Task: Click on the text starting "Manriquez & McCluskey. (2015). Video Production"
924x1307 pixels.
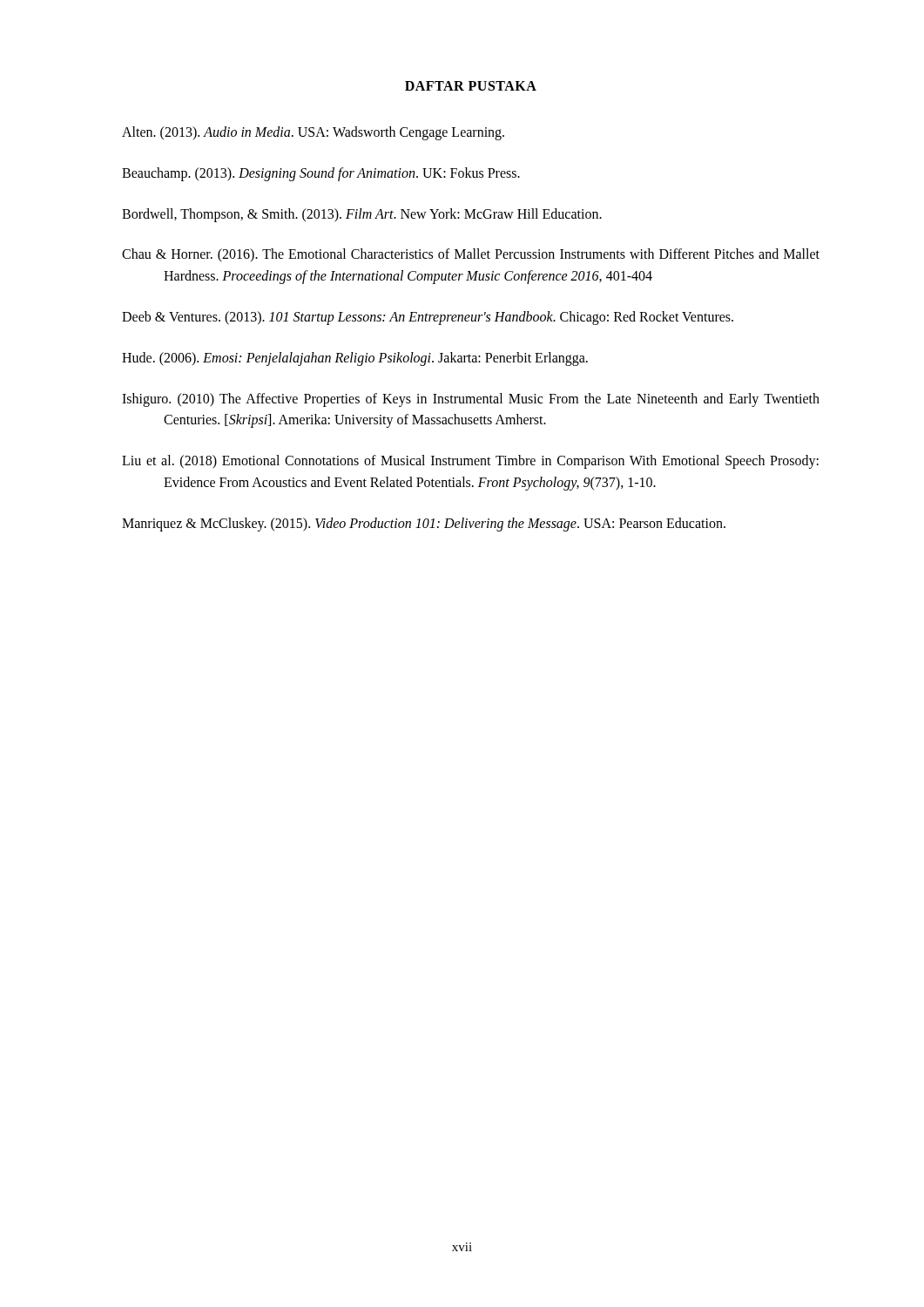Action: [x=424, y=523]
